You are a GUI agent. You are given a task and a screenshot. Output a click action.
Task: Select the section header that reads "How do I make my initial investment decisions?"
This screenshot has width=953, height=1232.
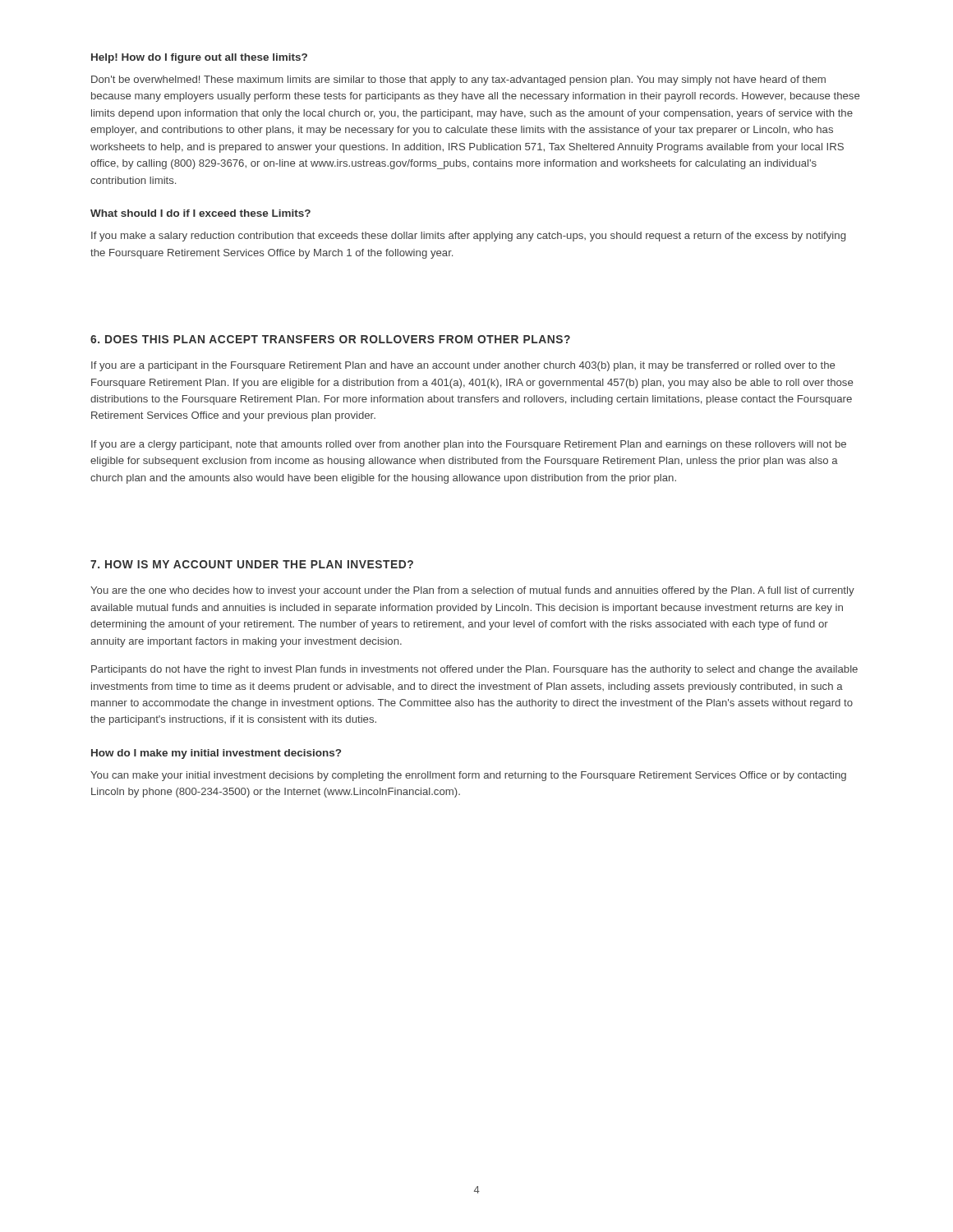216,753
